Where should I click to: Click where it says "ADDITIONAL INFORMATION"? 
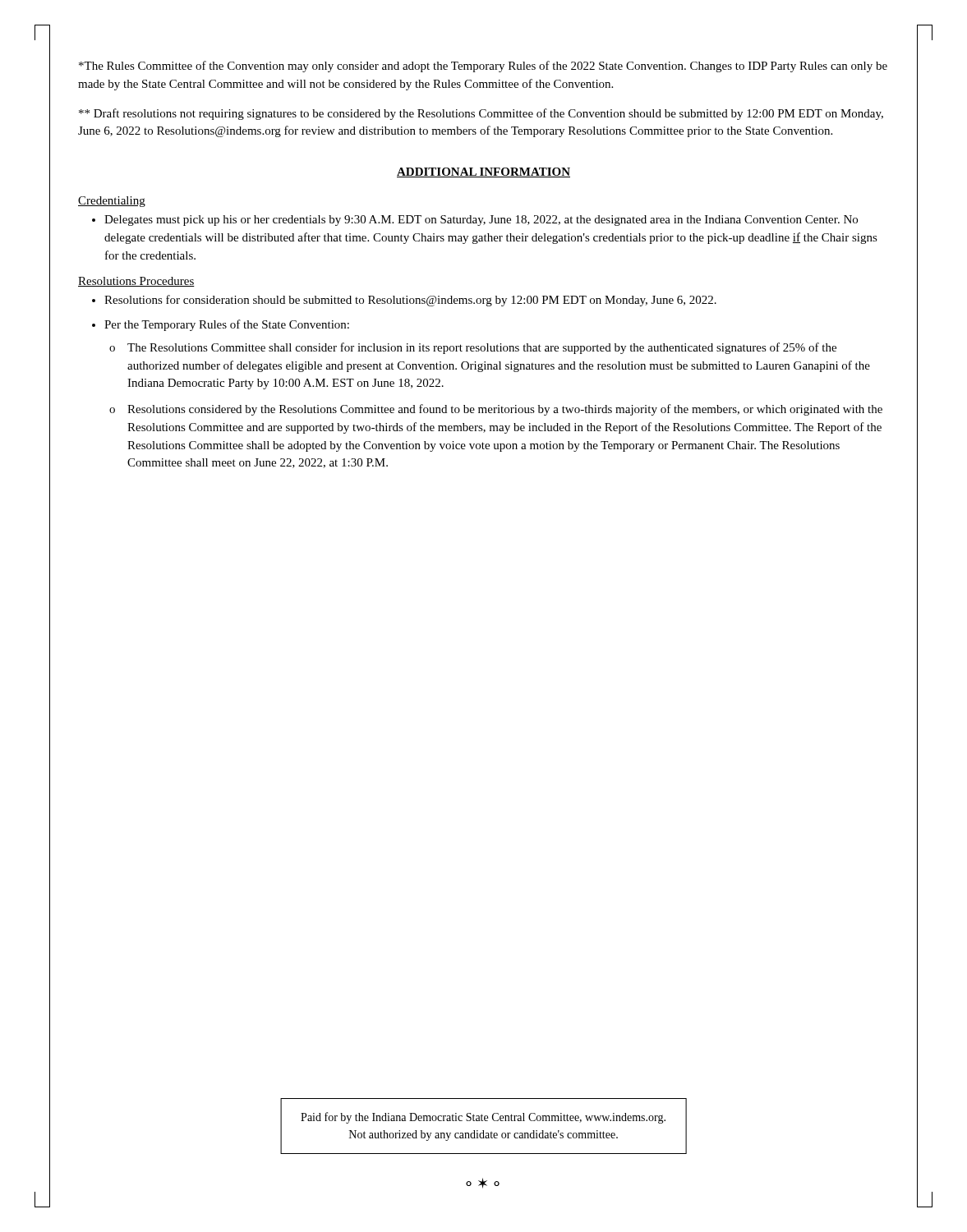point(484,172)
